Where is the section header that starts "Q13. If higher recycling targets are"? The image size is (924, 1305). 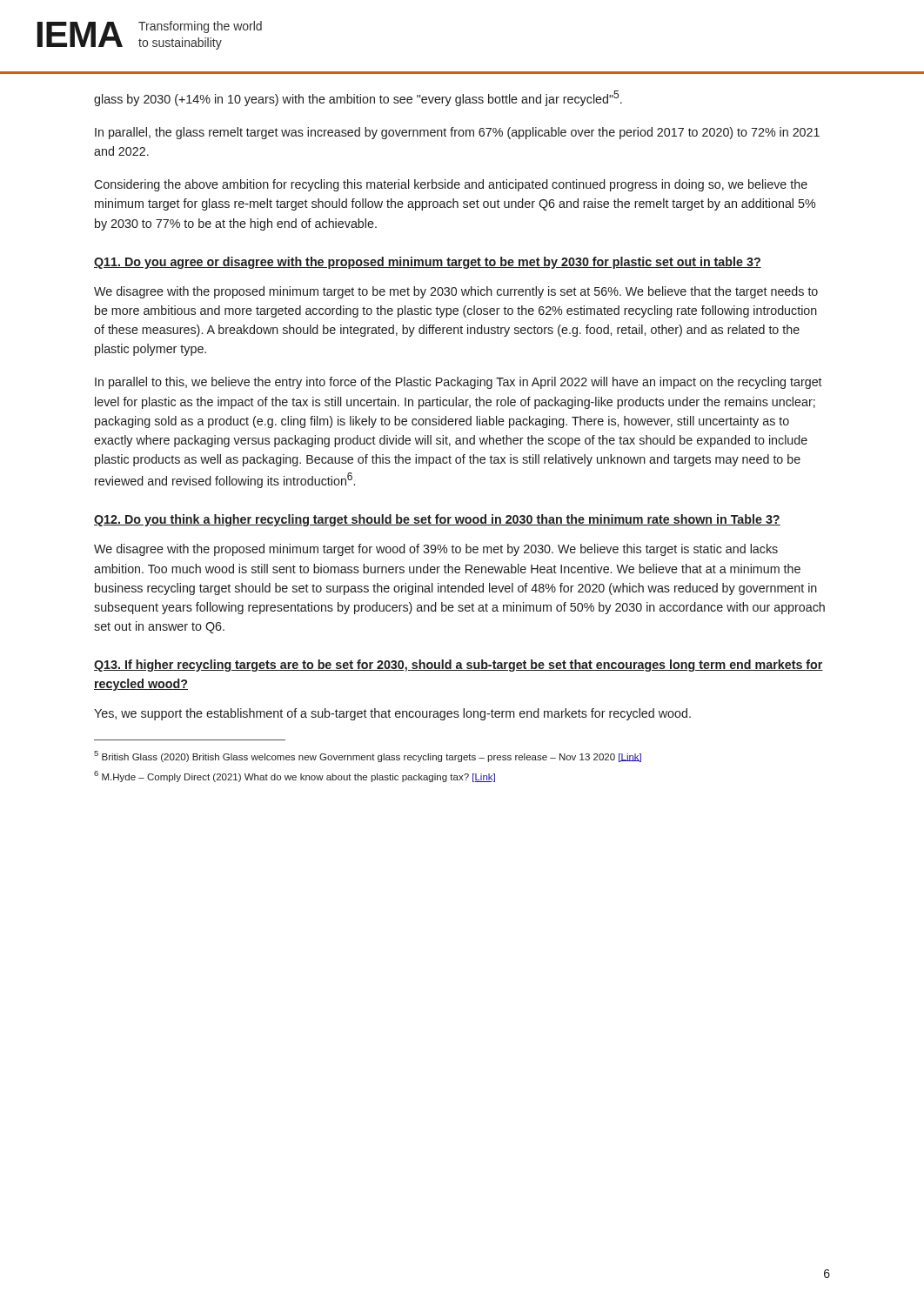click(458, 674)
